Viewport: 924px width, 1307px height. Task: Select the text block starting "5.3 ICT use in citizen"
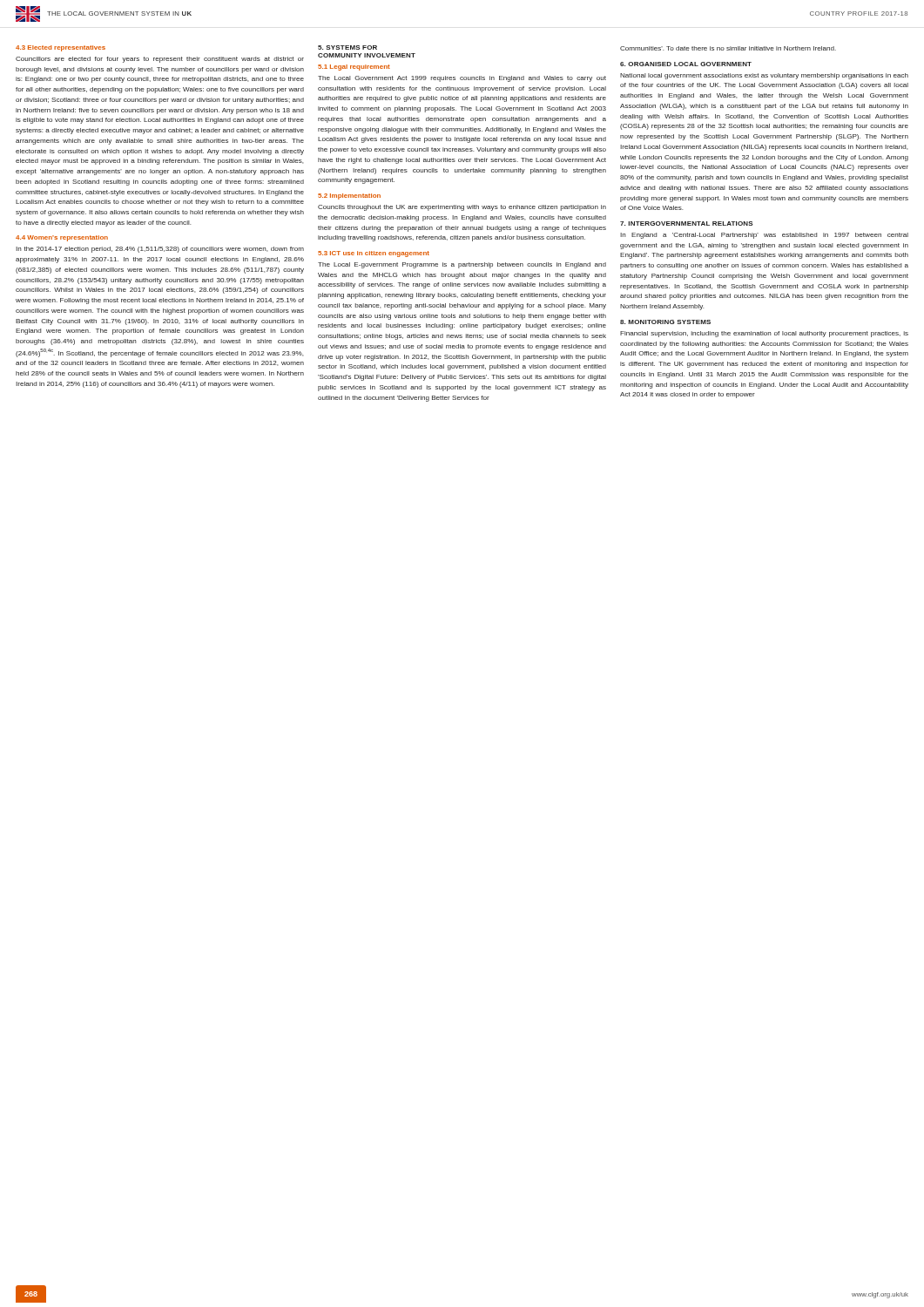click(374, 253)
